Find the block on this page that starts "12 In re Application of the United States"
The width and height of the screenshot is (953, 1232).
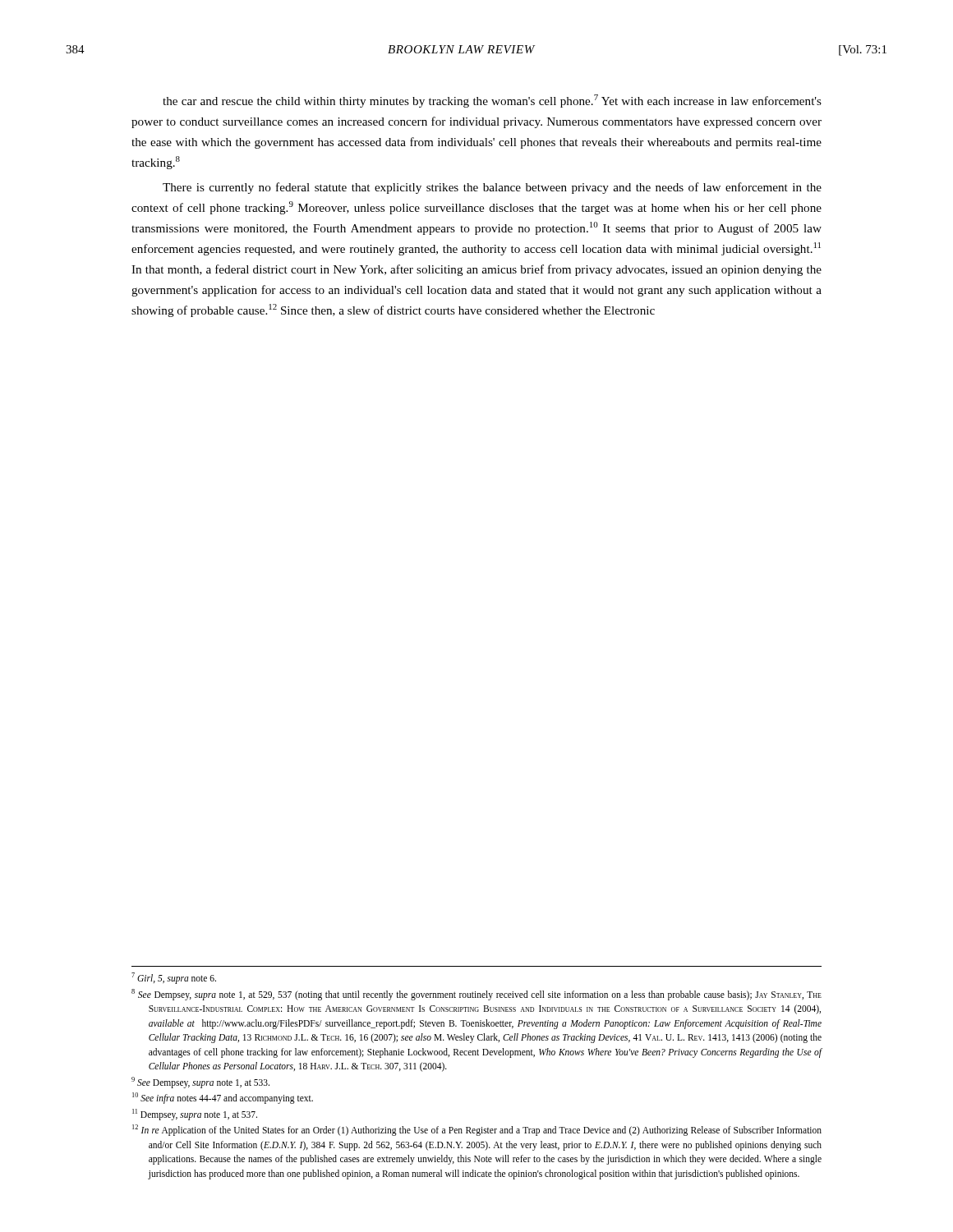pyautogui.click(x=485, y=1151)
